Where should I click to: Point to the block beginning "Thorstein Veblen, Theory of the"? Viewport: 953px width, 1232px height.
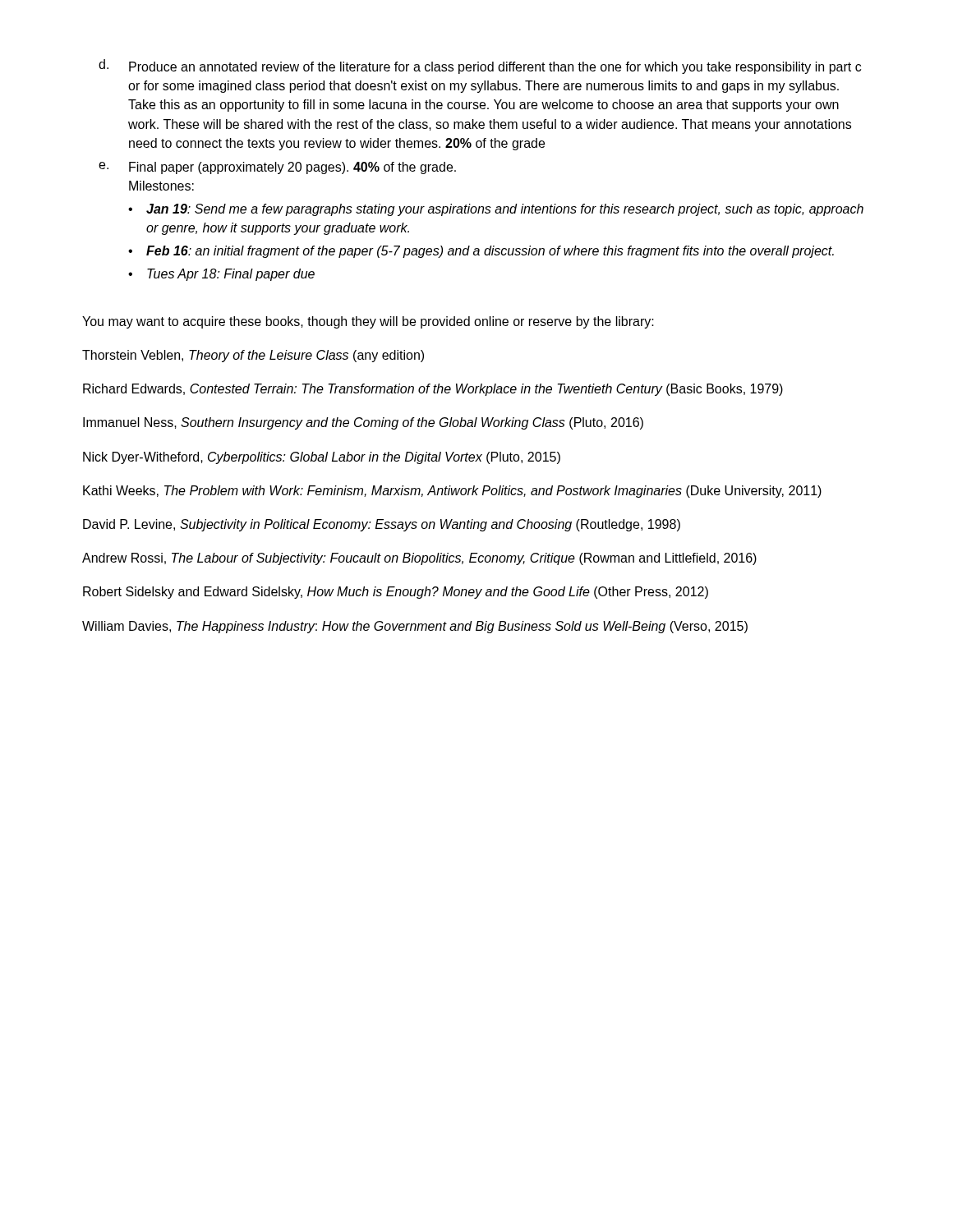253,356
